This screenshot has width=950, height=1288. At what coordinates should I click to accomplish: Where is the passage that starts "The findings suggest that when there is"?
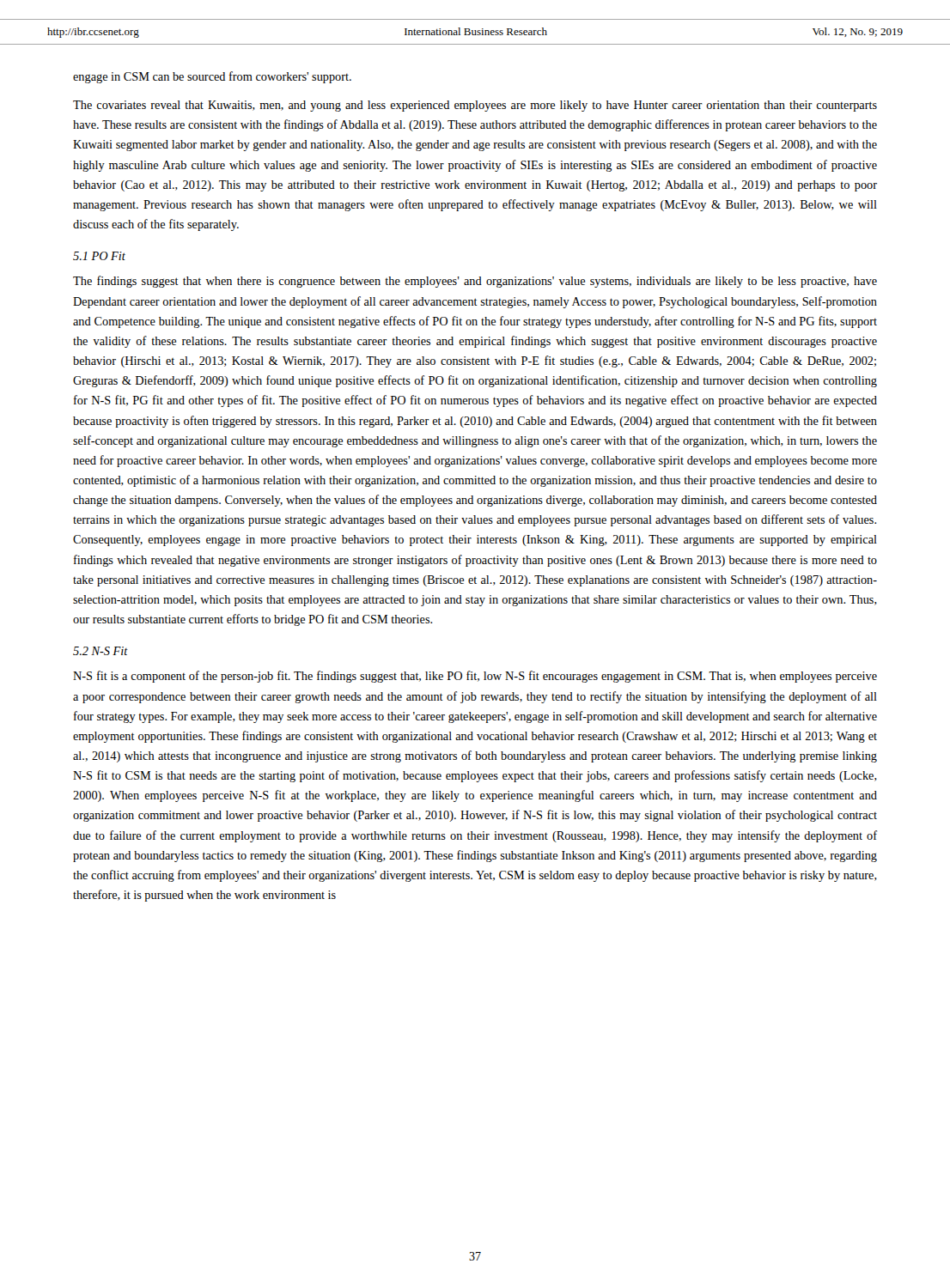(x=475, y=450)
